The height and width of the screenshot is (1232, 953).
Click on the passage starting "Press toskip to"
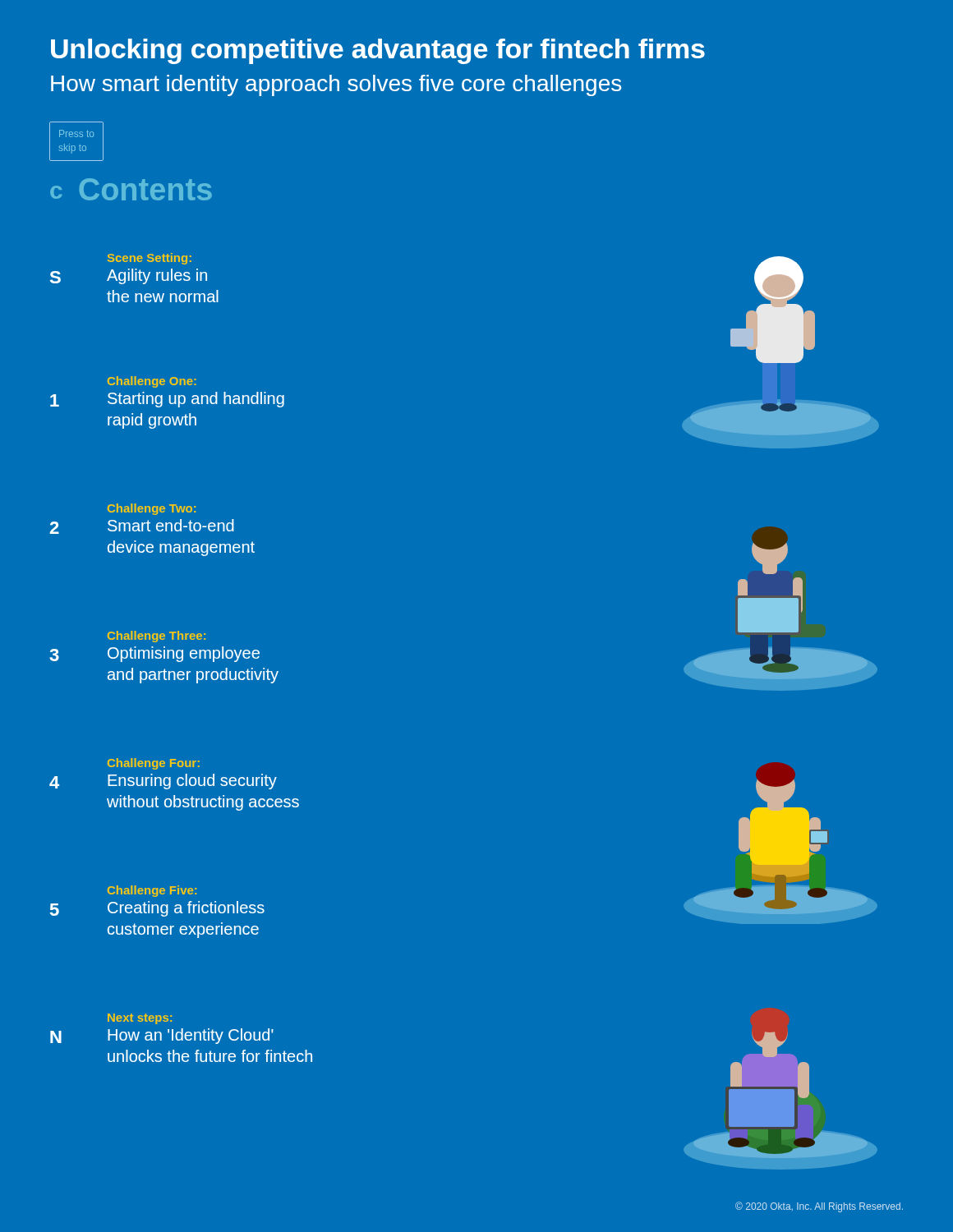click(76, 141)
